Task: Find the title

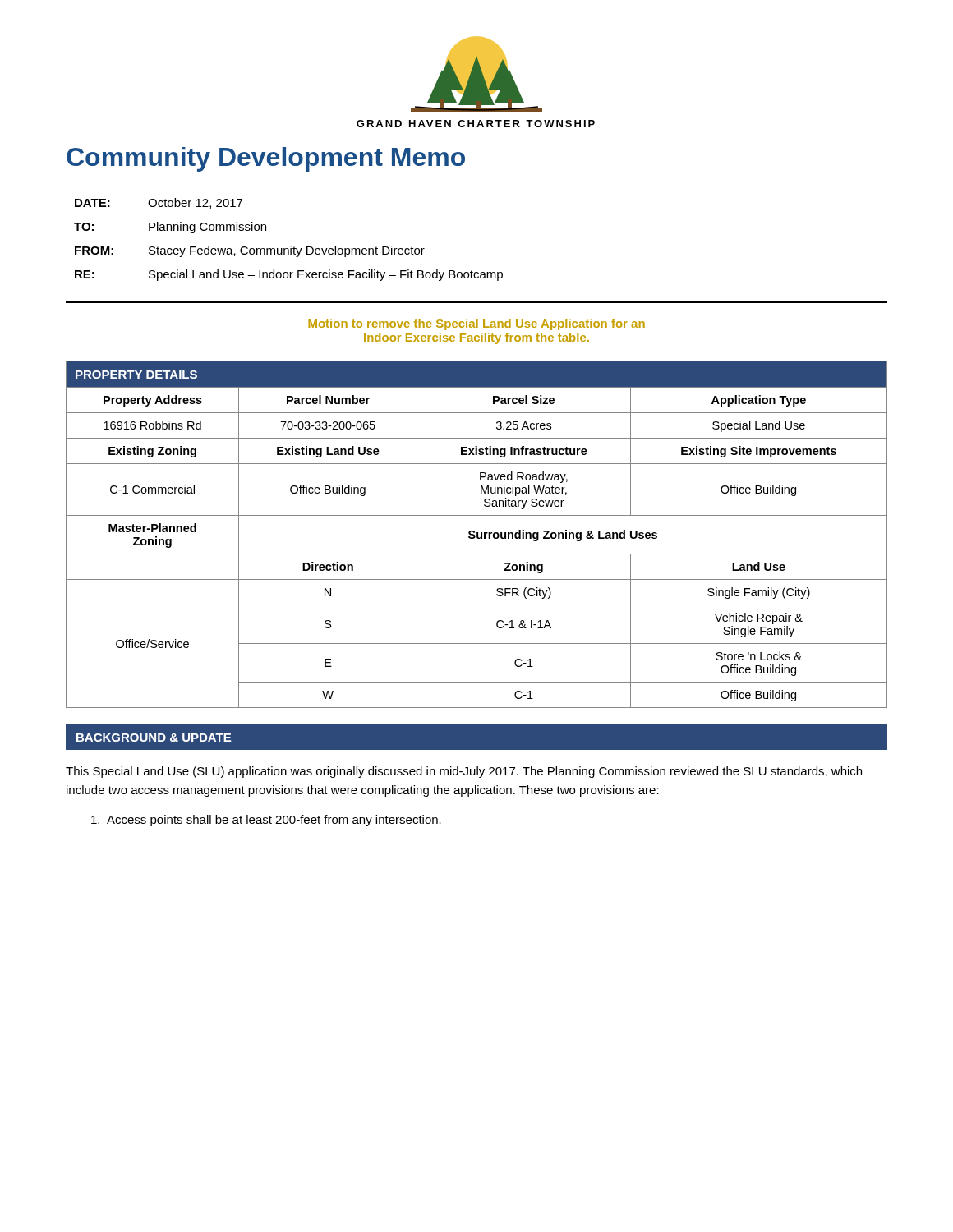Action: tap(266, 157)
